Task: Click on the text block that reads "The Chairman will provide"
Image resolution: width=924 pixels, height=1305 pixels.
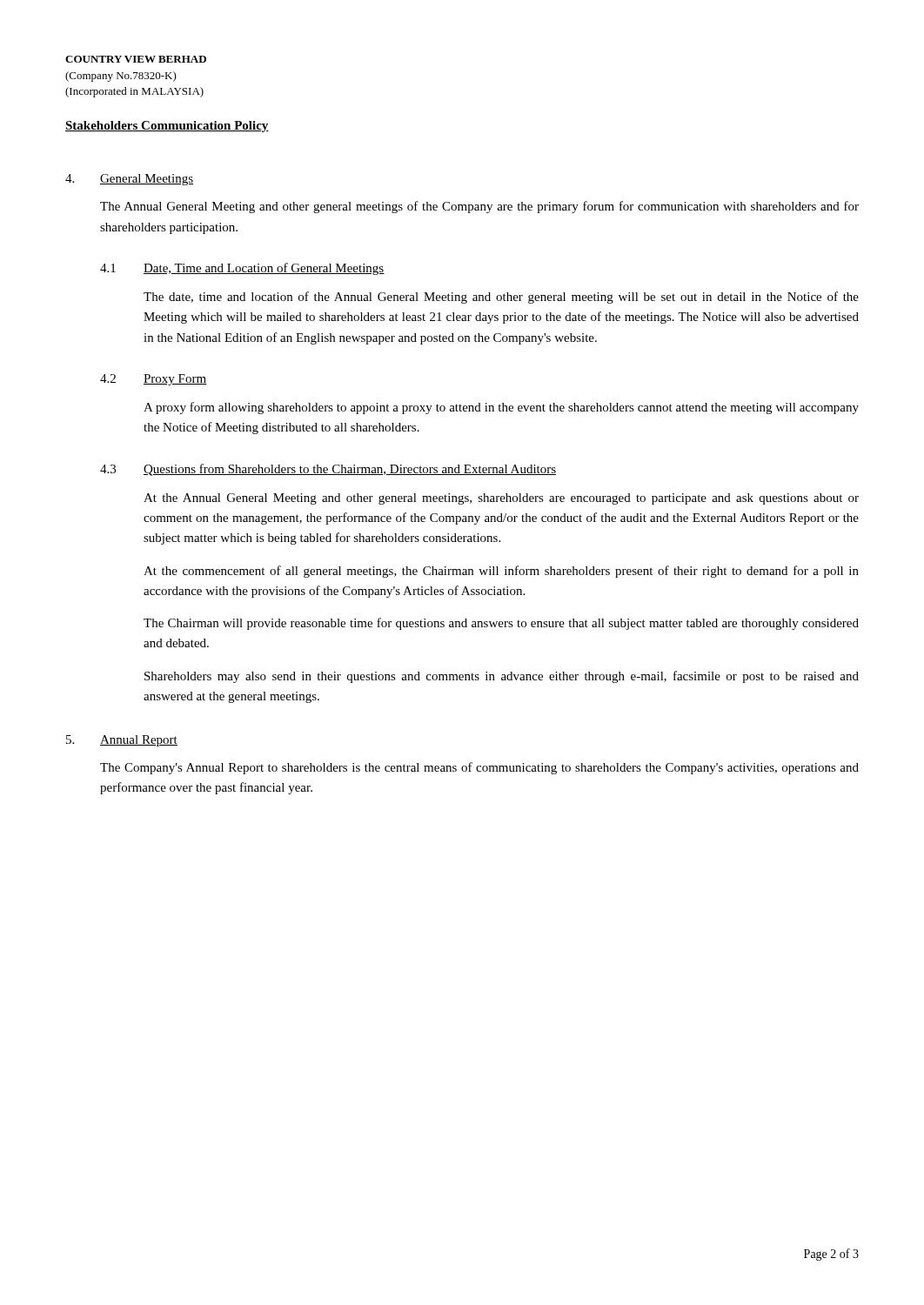Action: click(501, 634)
